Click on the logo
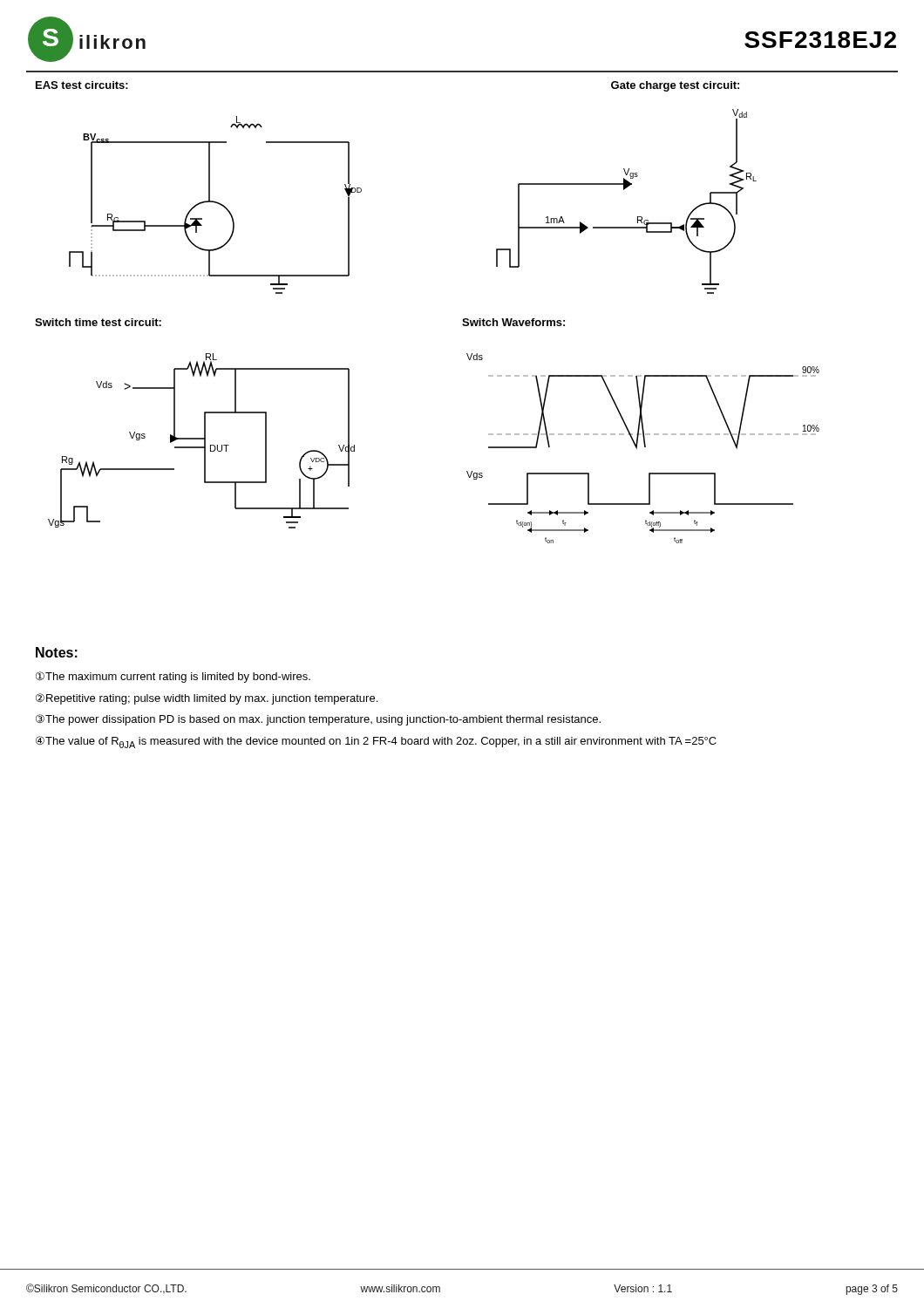The image size is (924, 1308). [x=96, y=40]
